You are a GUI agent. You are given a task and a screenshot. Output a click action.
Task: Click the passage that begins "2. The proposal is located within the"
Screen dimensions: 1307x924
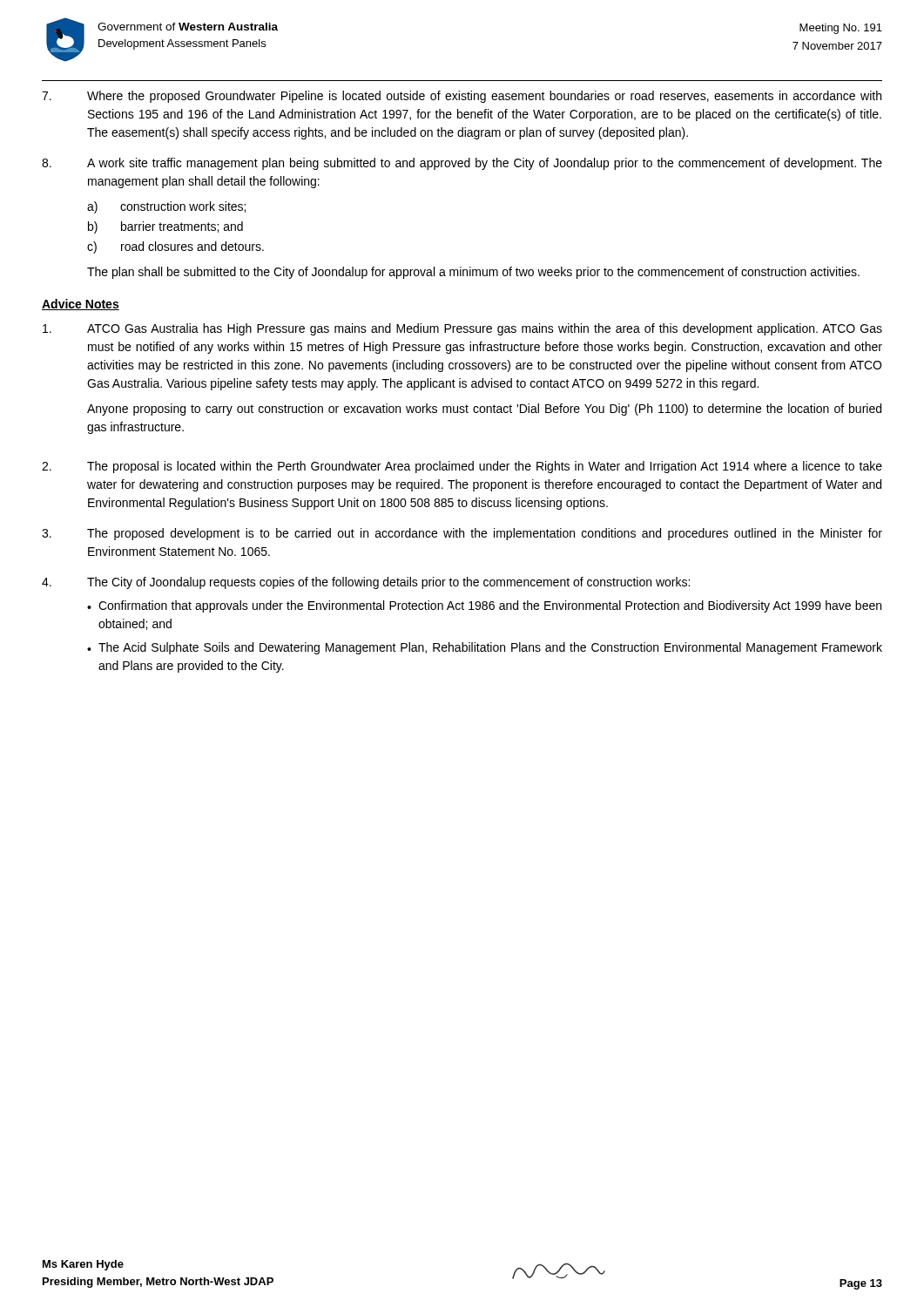pyautogui.click(x=462, y=485)
